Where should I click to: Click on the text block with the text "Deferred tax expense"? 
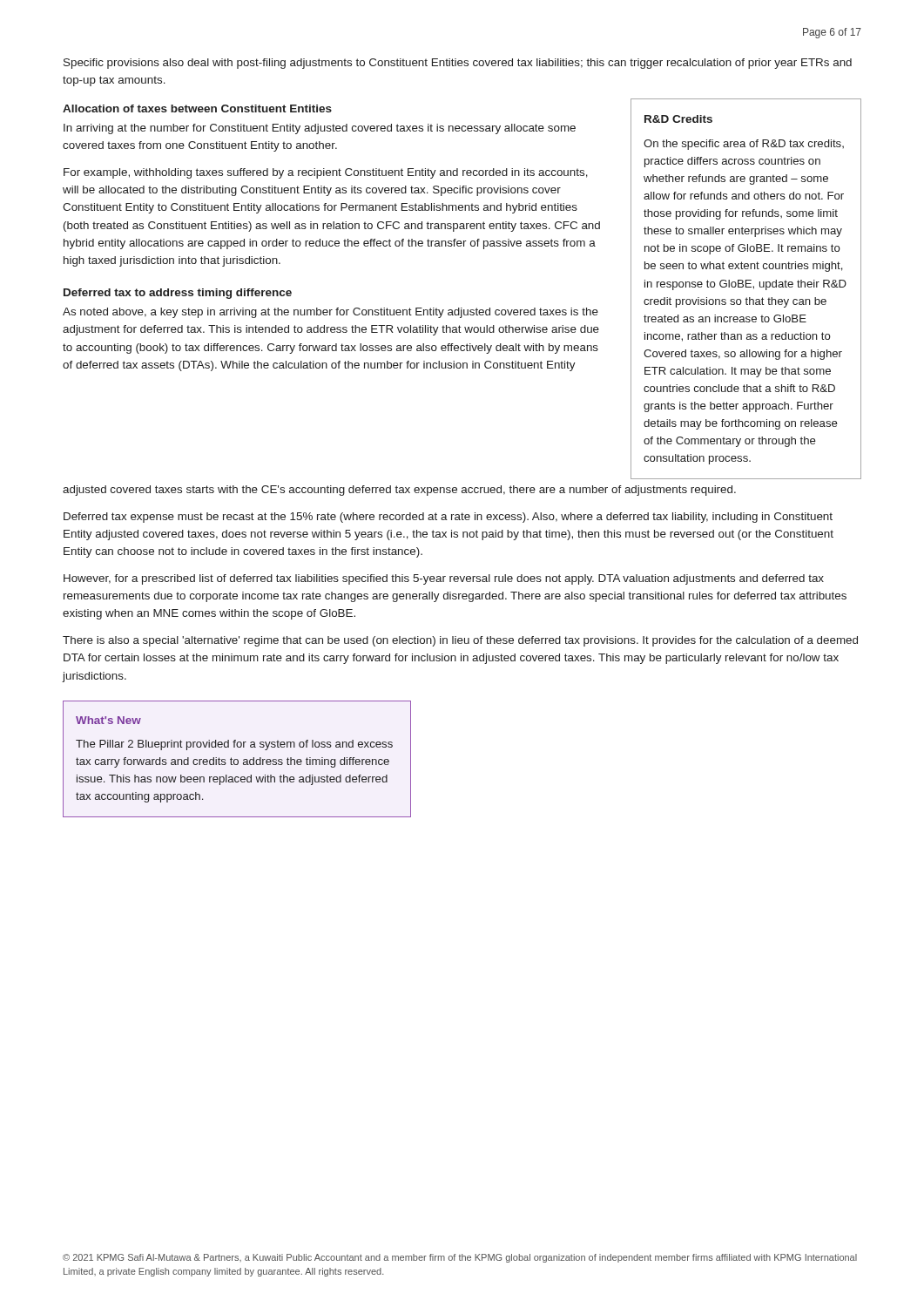pos(448,534)
